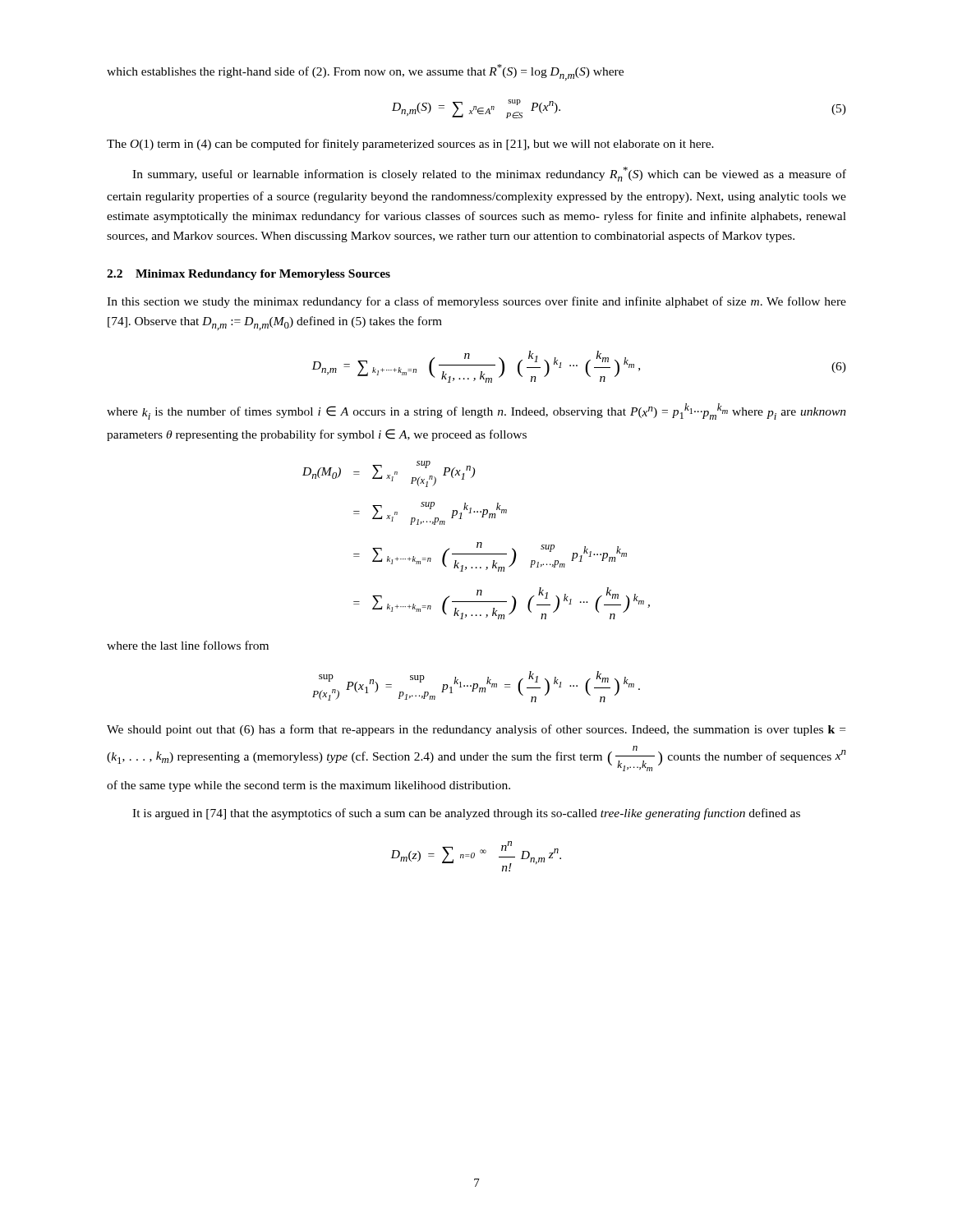The width and height of the screenshot is (953, 1232).
Task: Click on the text block containing "We should point out that"
Action: [476, 757]
